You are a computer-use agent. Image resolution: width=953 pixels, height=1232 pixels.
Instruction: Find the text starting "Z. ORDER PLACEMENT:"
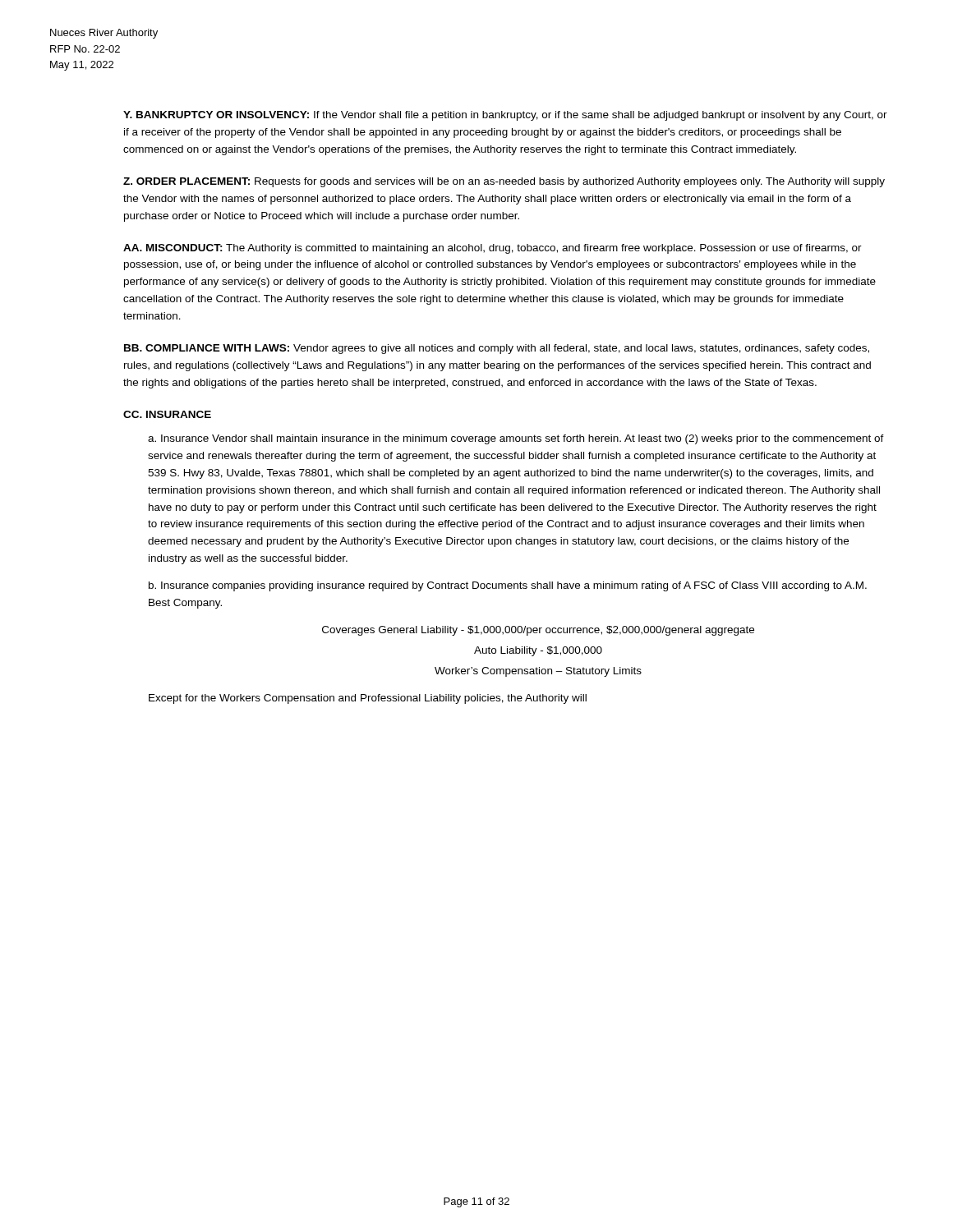coord(504,198)
